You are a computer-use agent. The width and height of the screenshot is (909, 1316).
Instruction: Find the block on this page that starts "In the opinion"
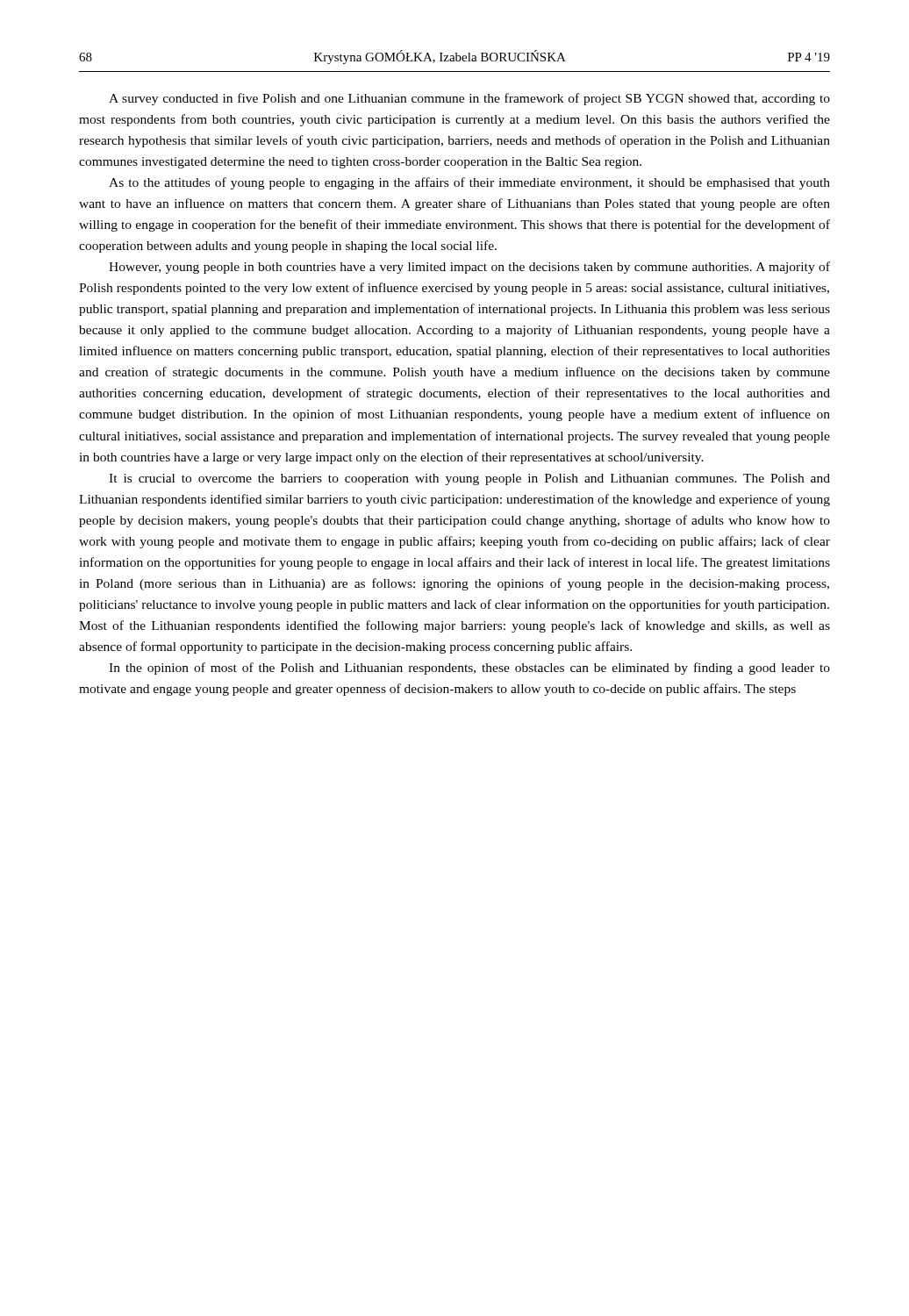[454, 677]
